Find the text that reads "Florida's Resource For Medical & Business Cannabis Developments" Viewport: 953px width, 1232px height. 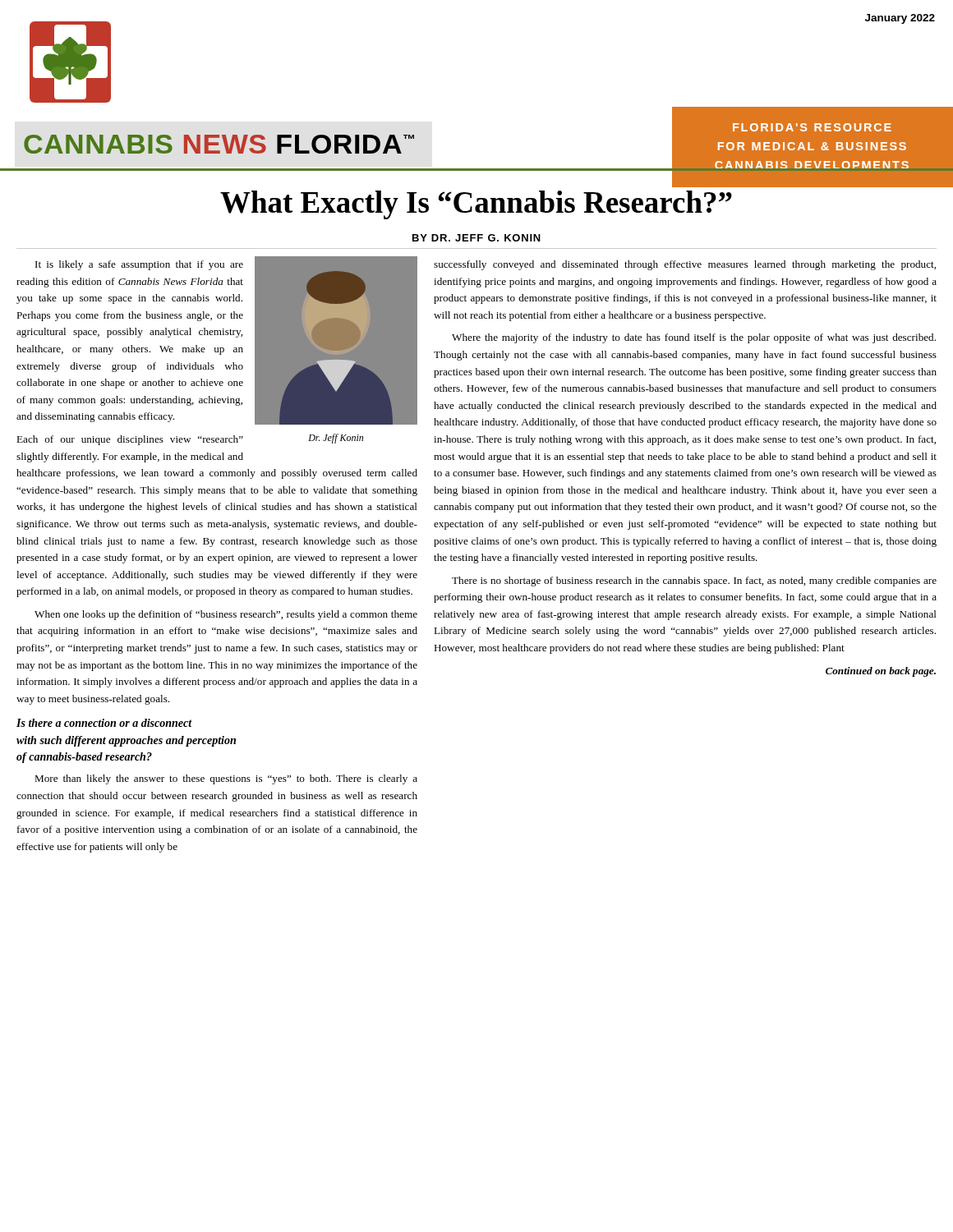[x=813, y=147]
